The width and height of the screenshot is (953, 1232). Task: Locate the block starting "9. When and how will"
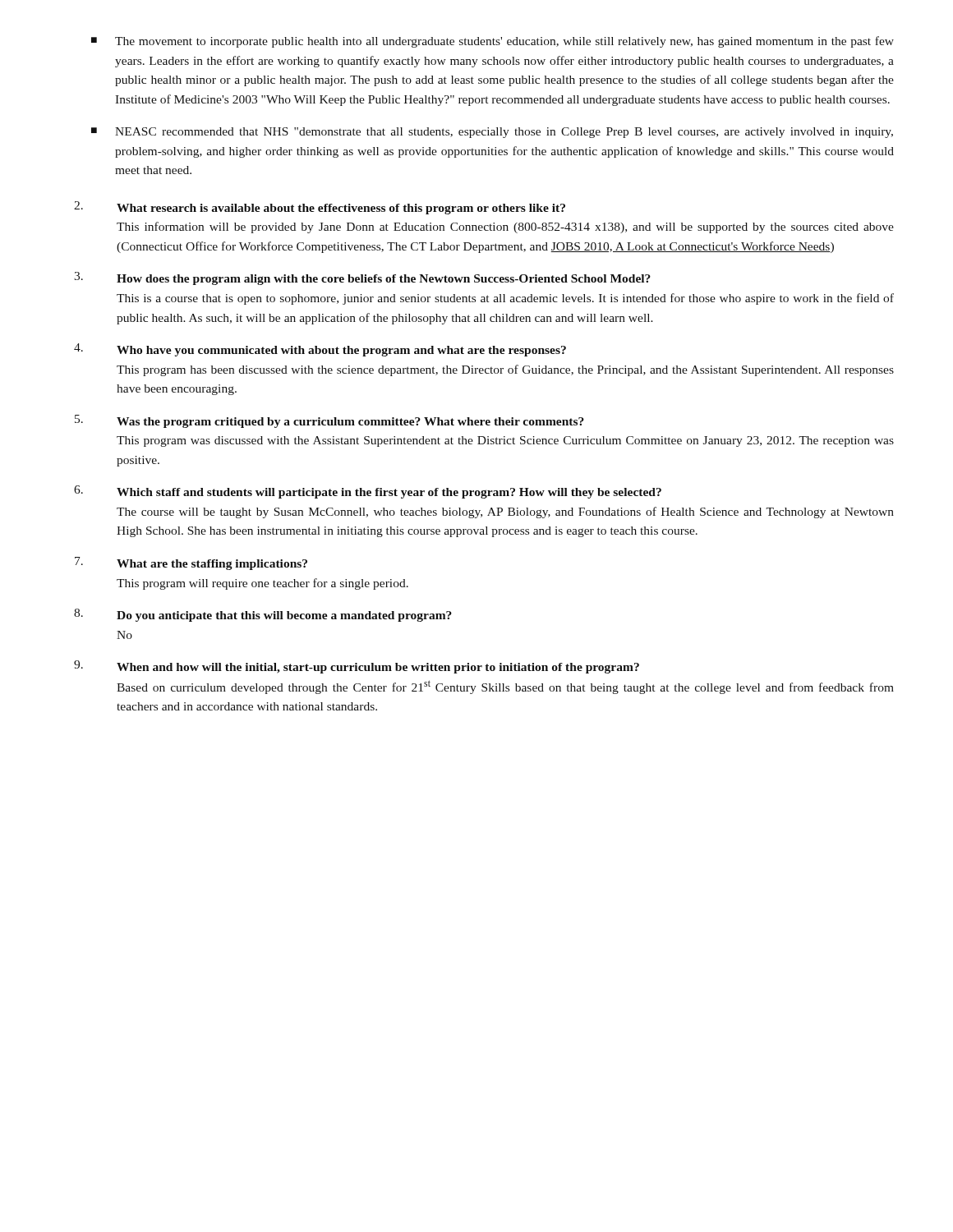[484, 687]
